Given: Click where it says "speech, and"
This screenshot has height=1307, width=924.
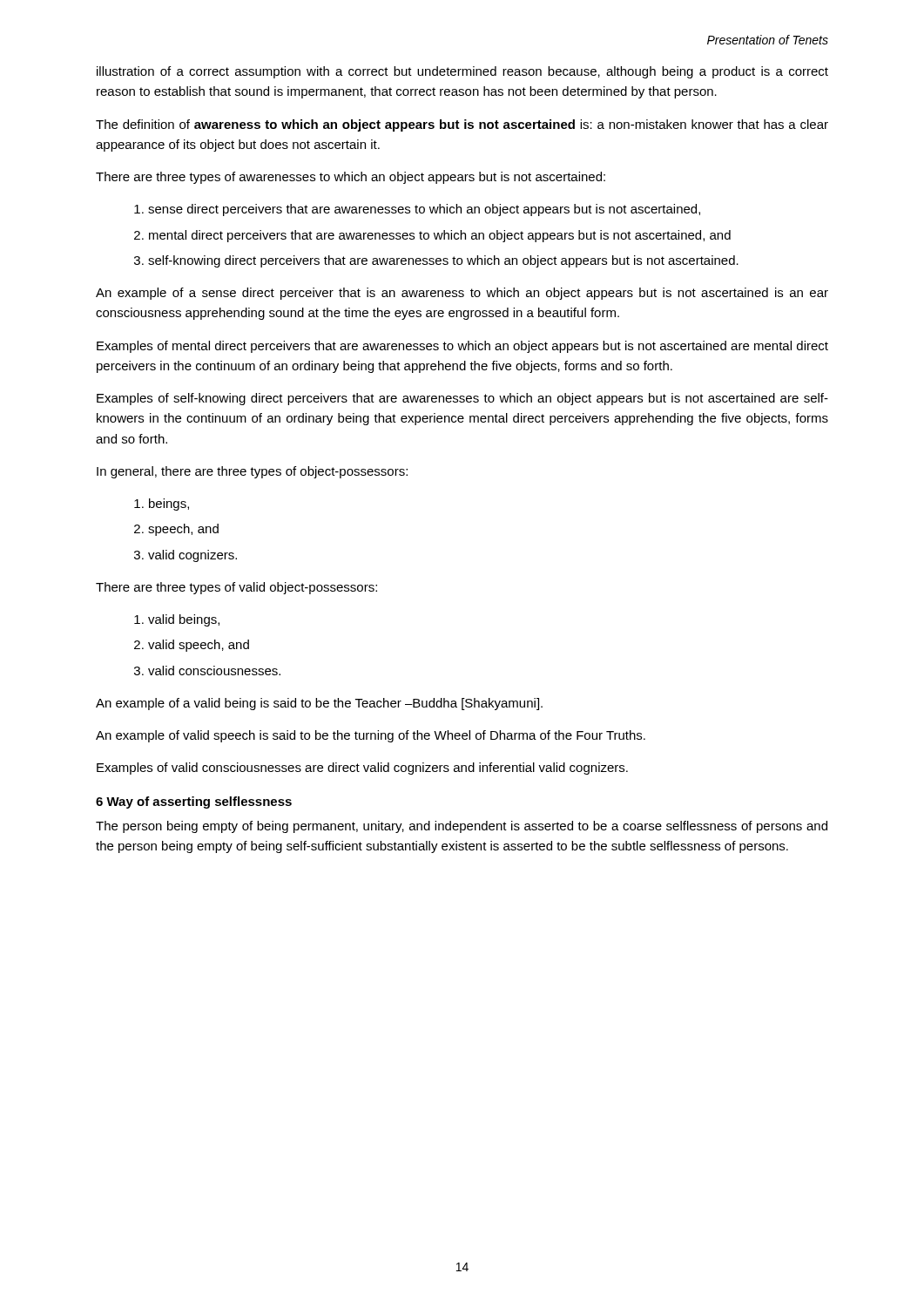Looking at the screenshot, I should 184,529.
